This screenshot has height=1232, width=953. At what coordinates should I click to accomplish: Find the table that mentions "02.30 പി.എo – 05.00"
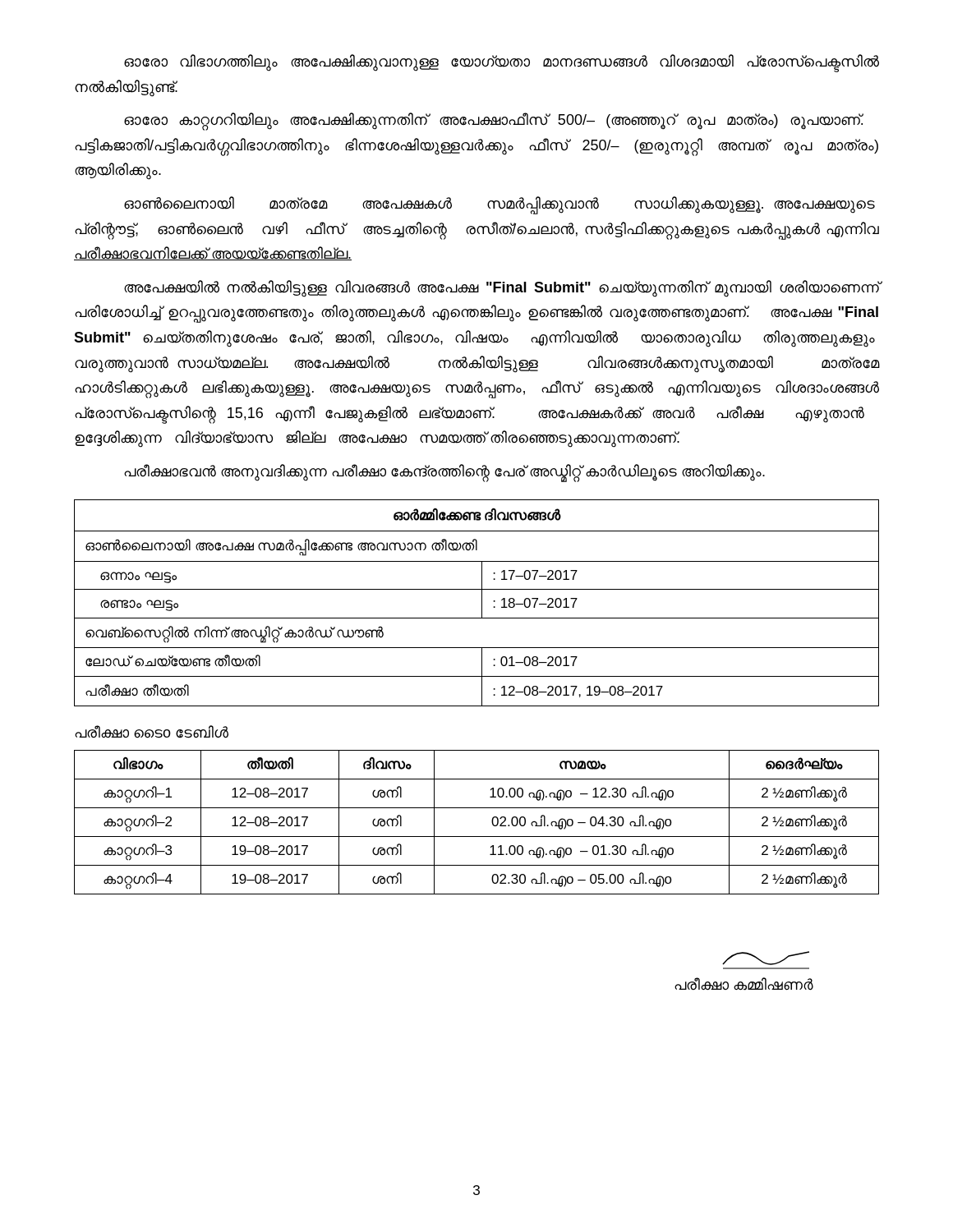pyautogui.click(x=476, y=822)
